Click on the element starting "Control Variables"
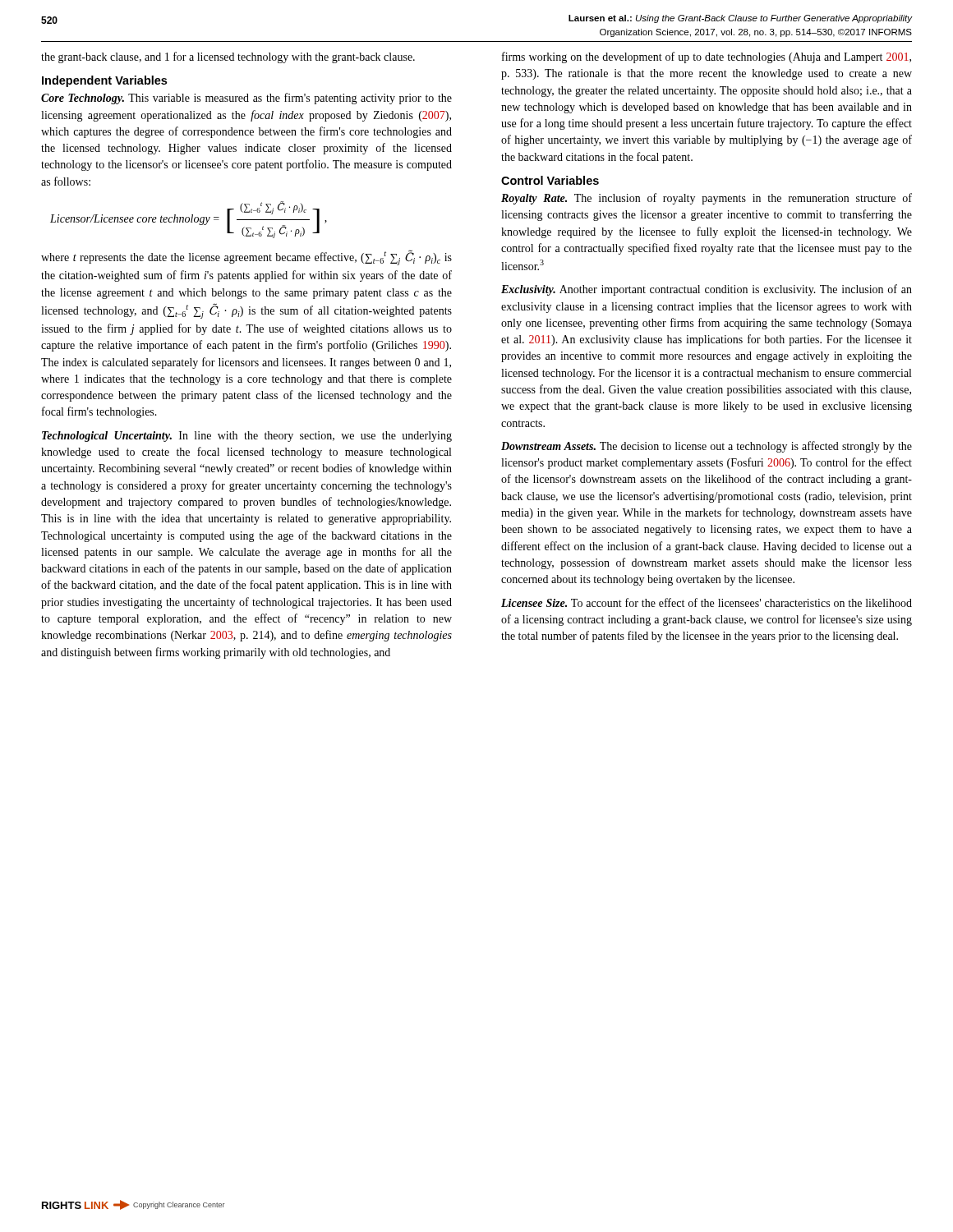 tap(550, 181)
